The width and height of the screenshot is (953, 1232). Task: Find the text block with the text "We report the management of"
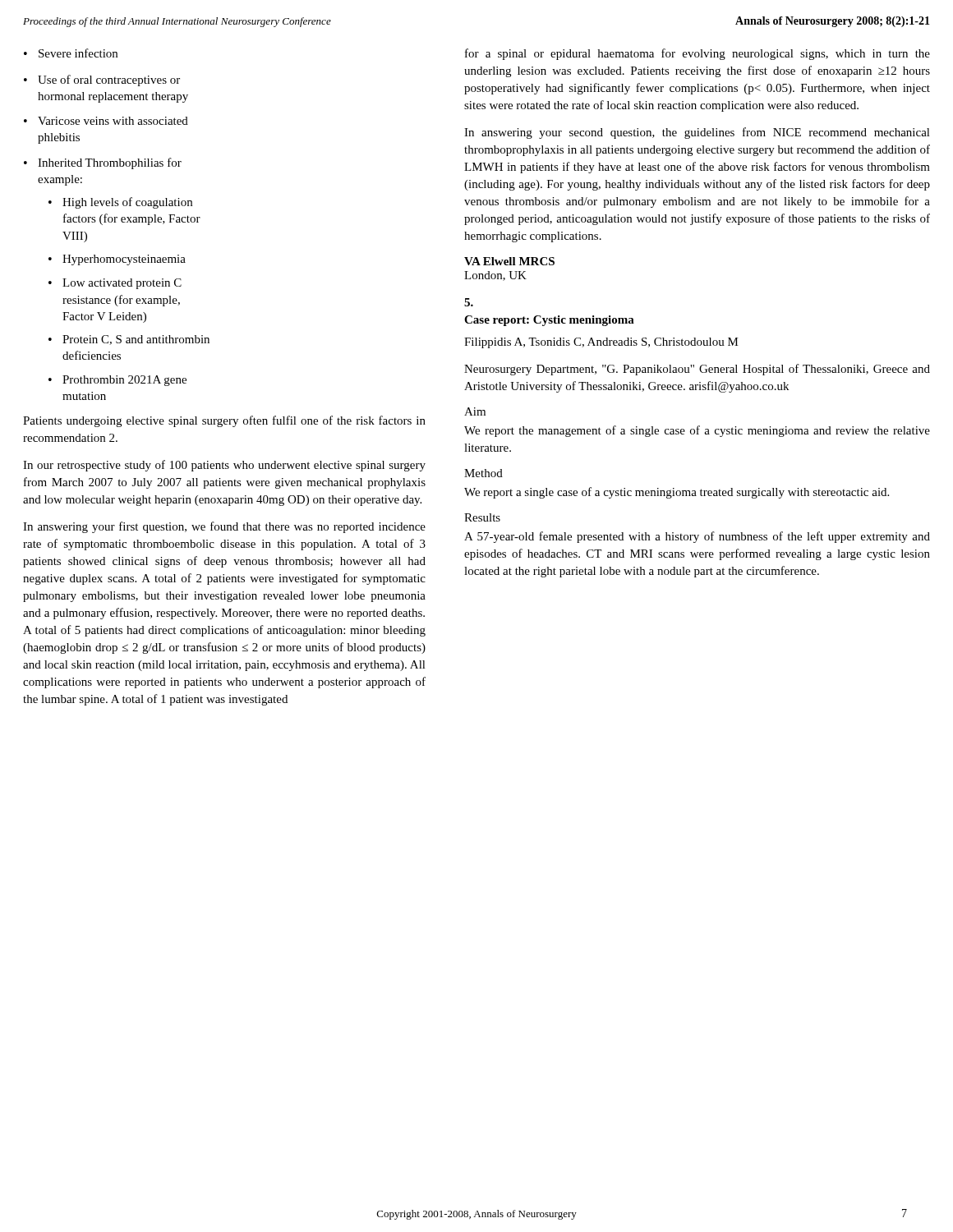point(697,439)
